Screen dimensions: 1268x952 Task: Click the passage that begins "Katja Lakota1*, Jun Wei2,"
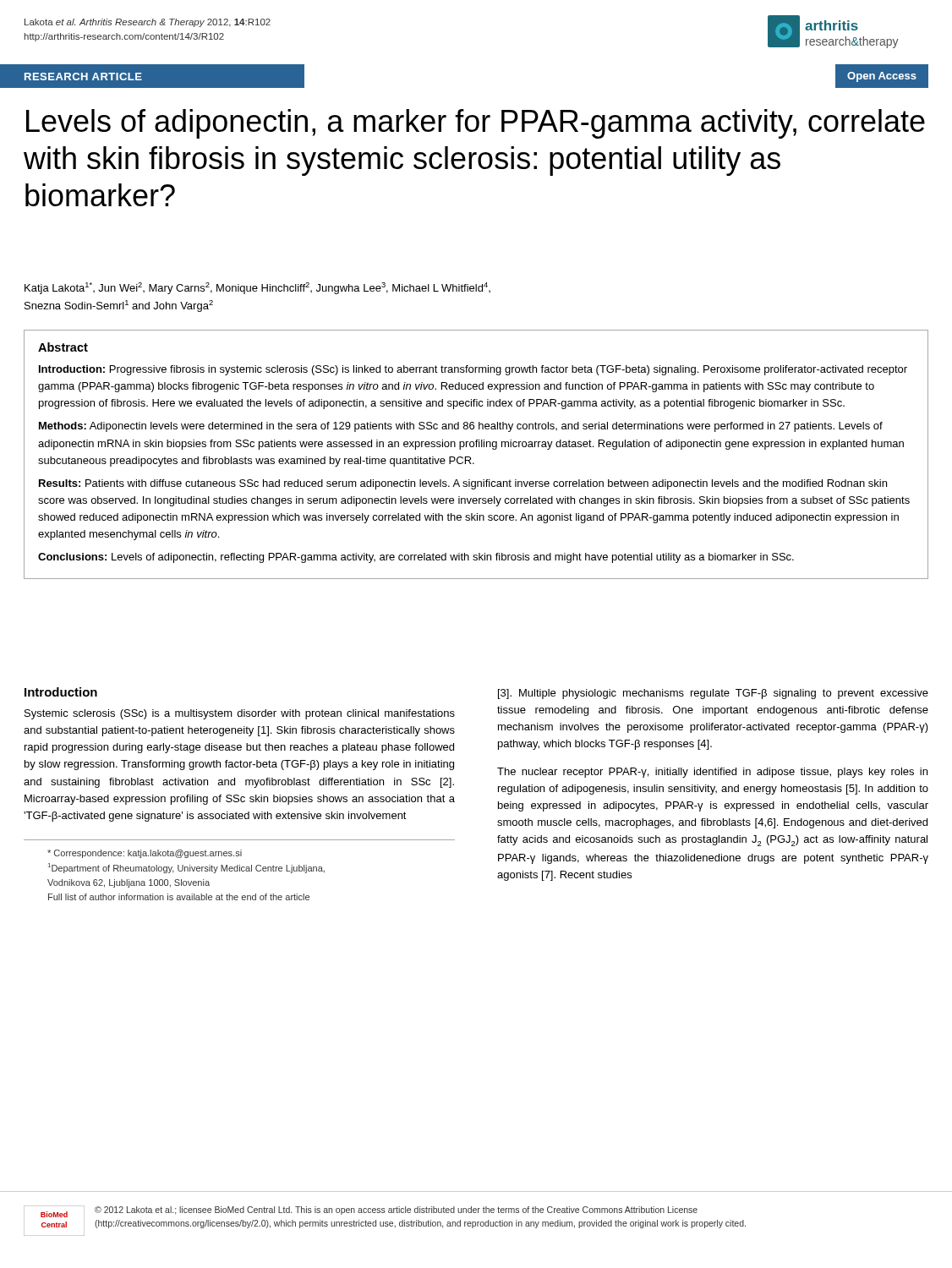(257, 296)
